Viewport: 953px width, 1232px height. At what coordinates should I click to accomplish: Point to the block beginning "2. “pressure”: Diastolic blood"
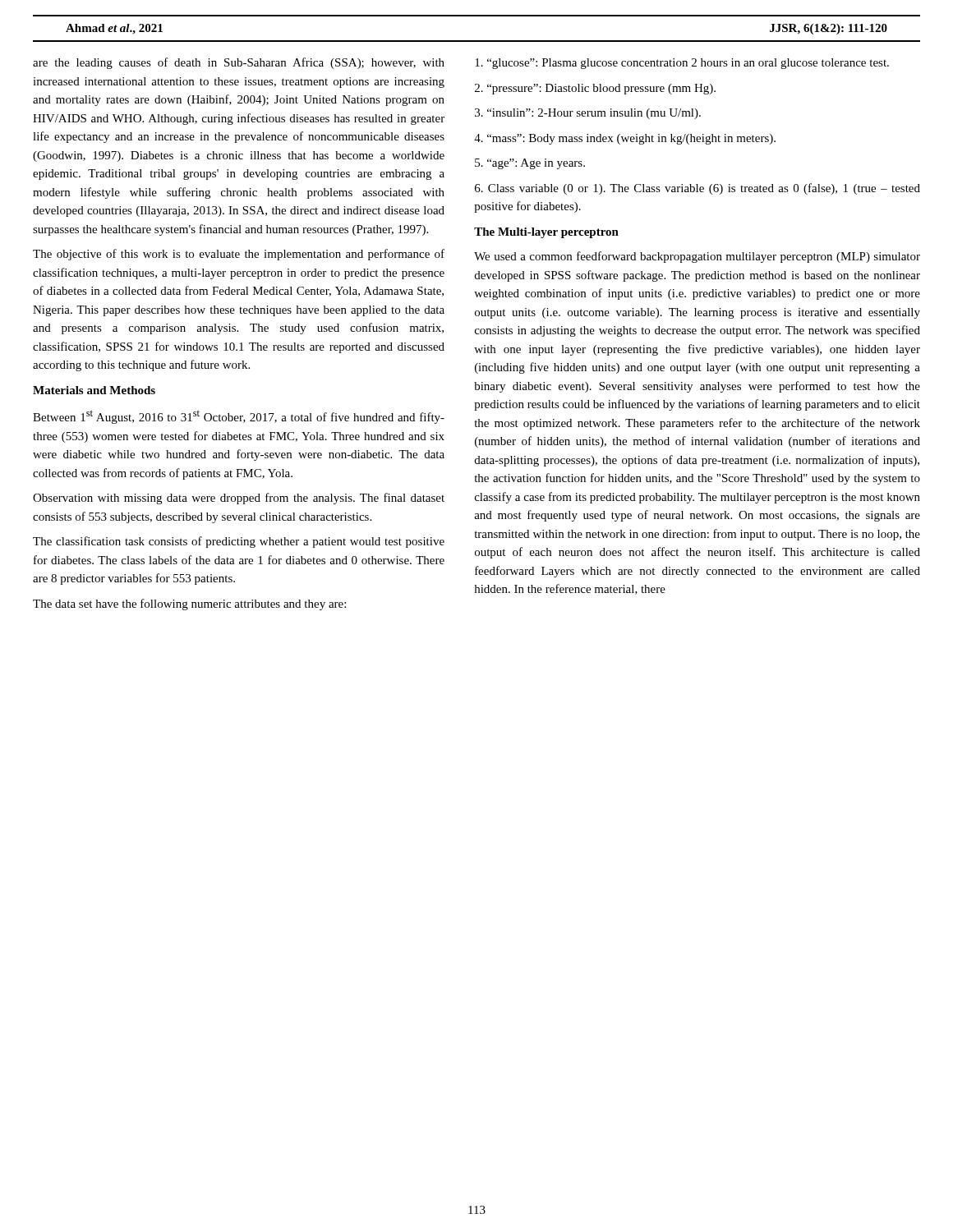(697, 88)
